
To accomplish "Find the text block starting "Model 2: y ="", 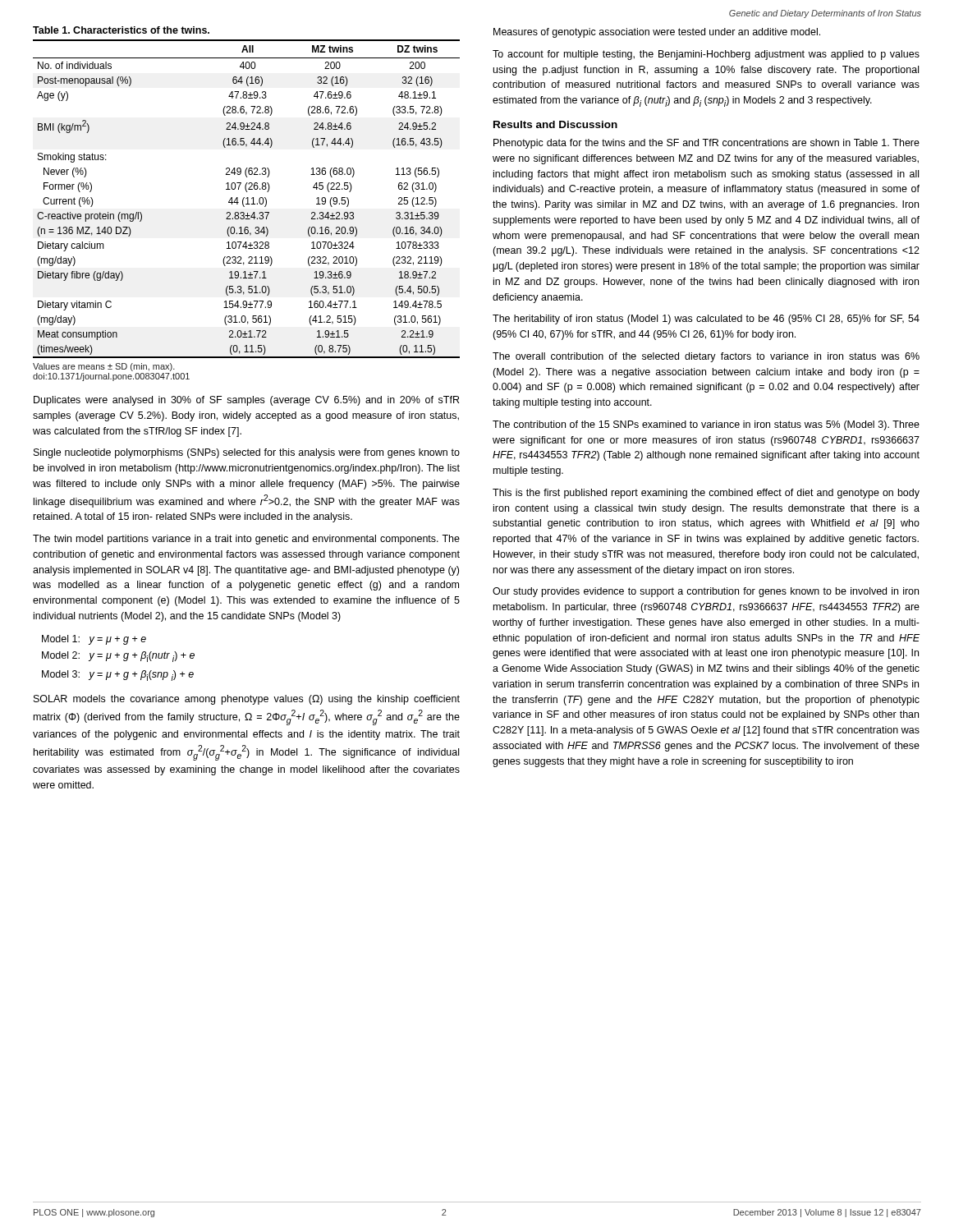I will 118,656.
